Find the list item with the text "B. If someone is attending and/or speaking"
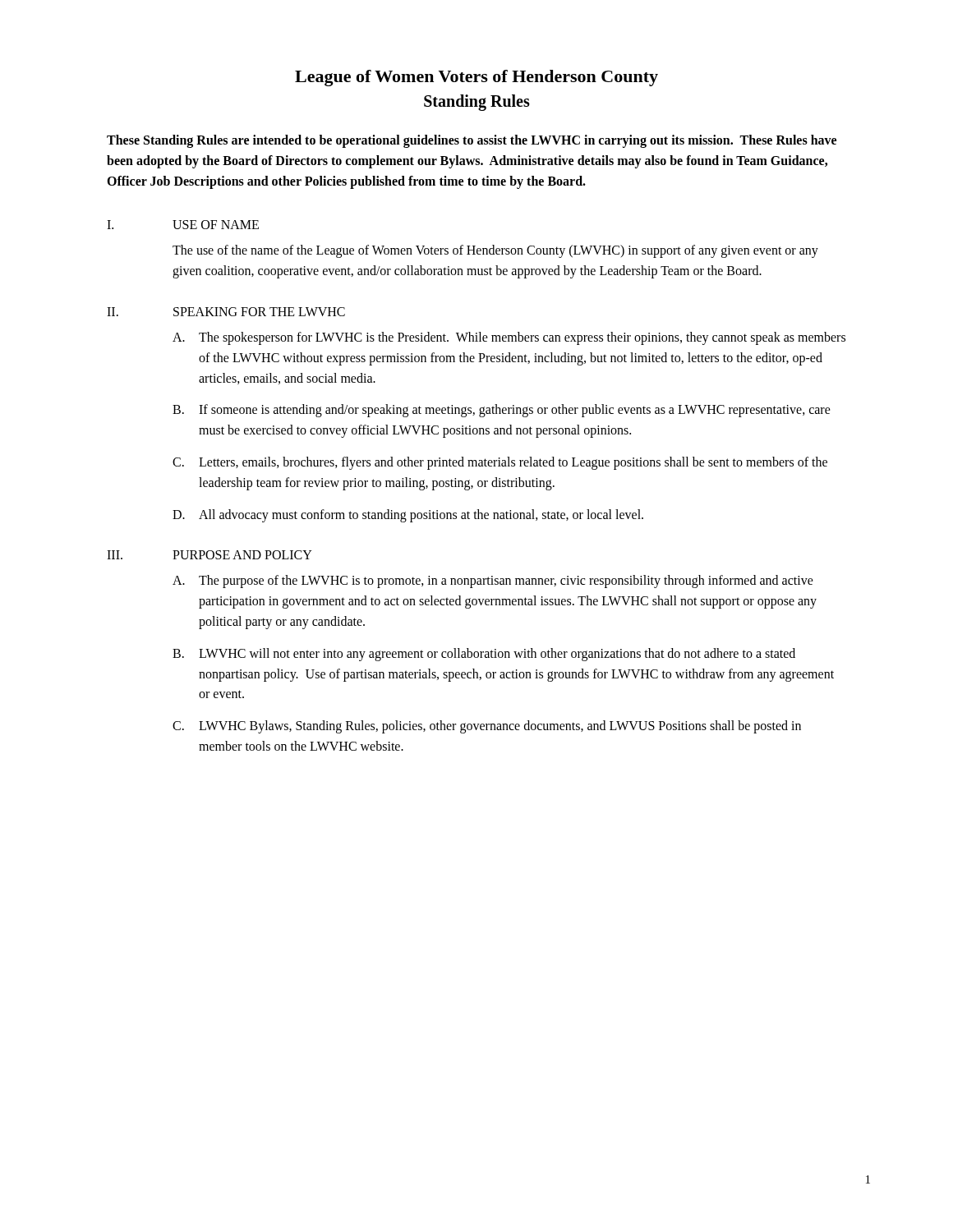The image size is (953, 1232). tap(509, 421)
